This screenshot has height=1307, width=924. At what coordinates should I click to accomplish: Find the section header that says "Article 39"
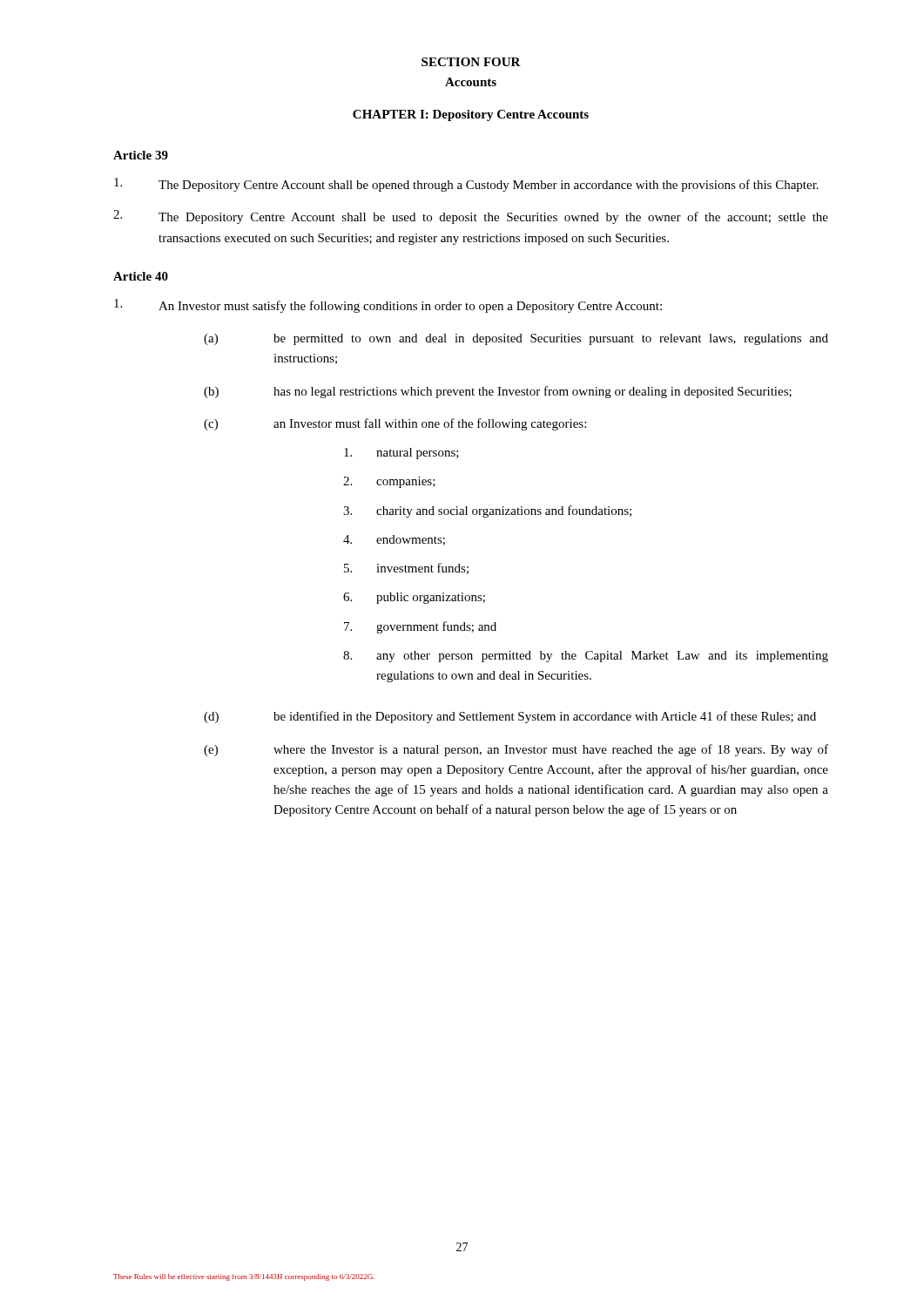tap(141, 155)
